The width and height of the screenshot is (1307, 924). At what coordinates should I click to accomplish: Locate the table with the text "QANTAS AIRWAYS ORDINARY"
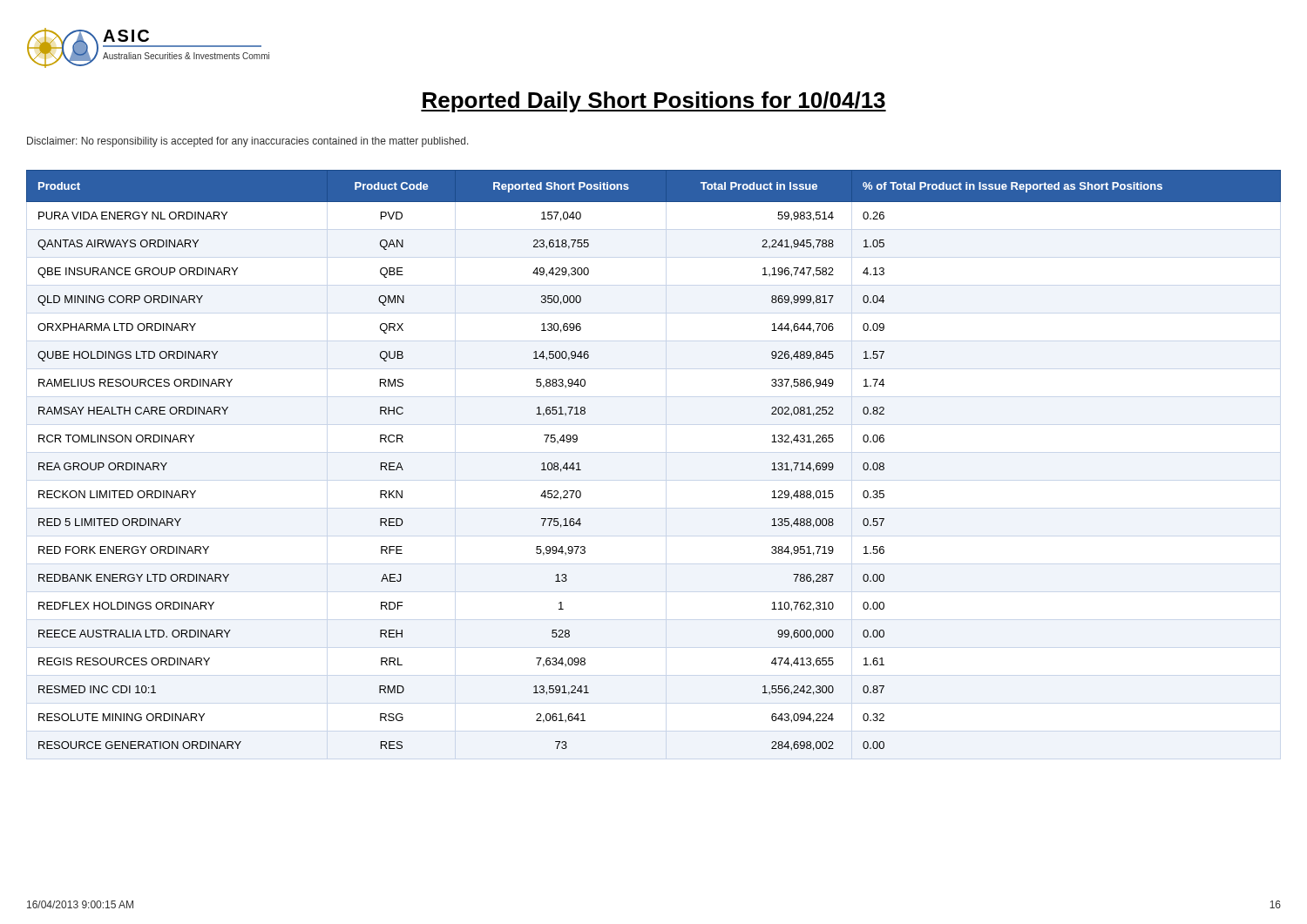coord(654,465)
